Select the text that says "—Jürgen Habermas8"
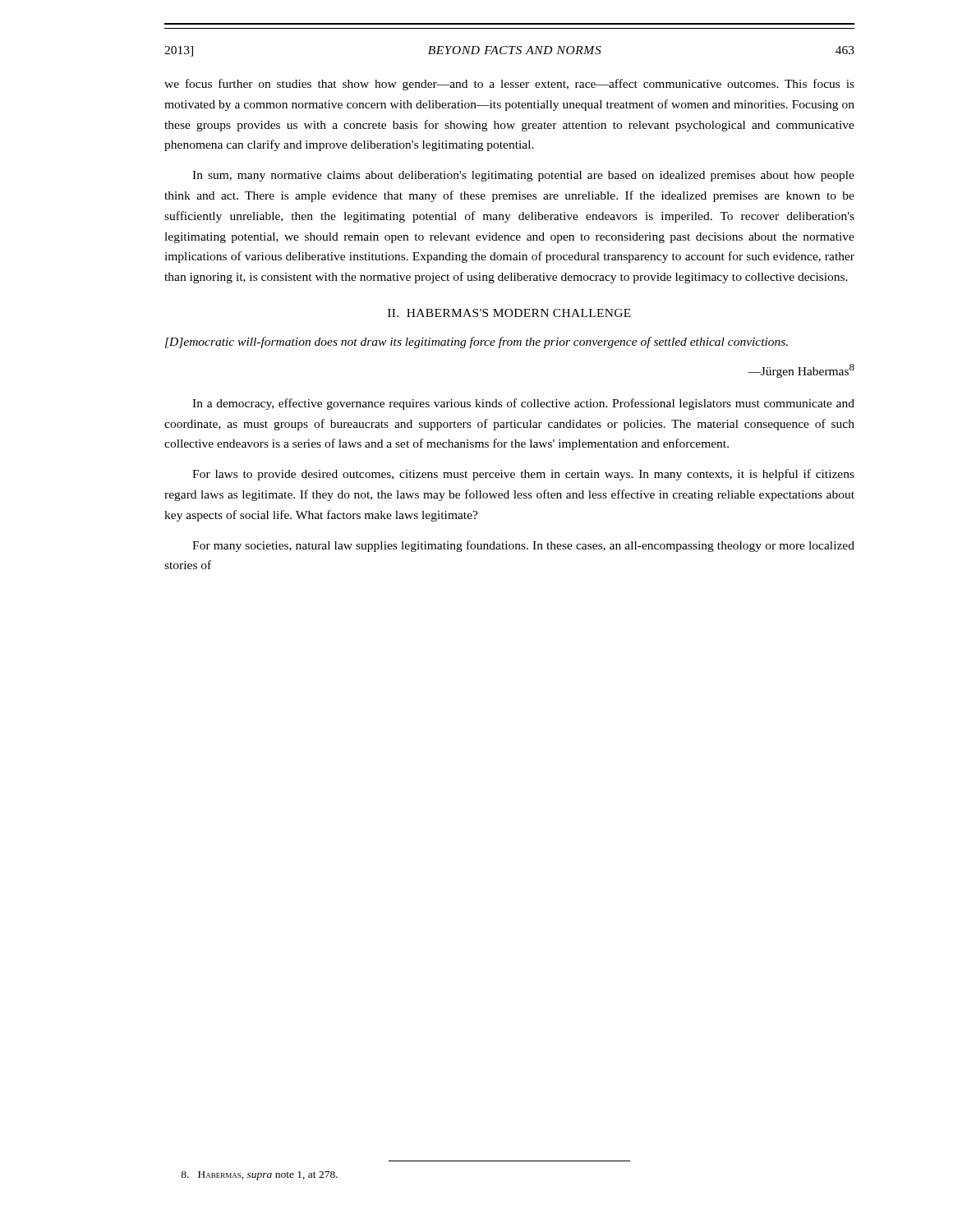953x1232 pixels. tap(801, 369)
